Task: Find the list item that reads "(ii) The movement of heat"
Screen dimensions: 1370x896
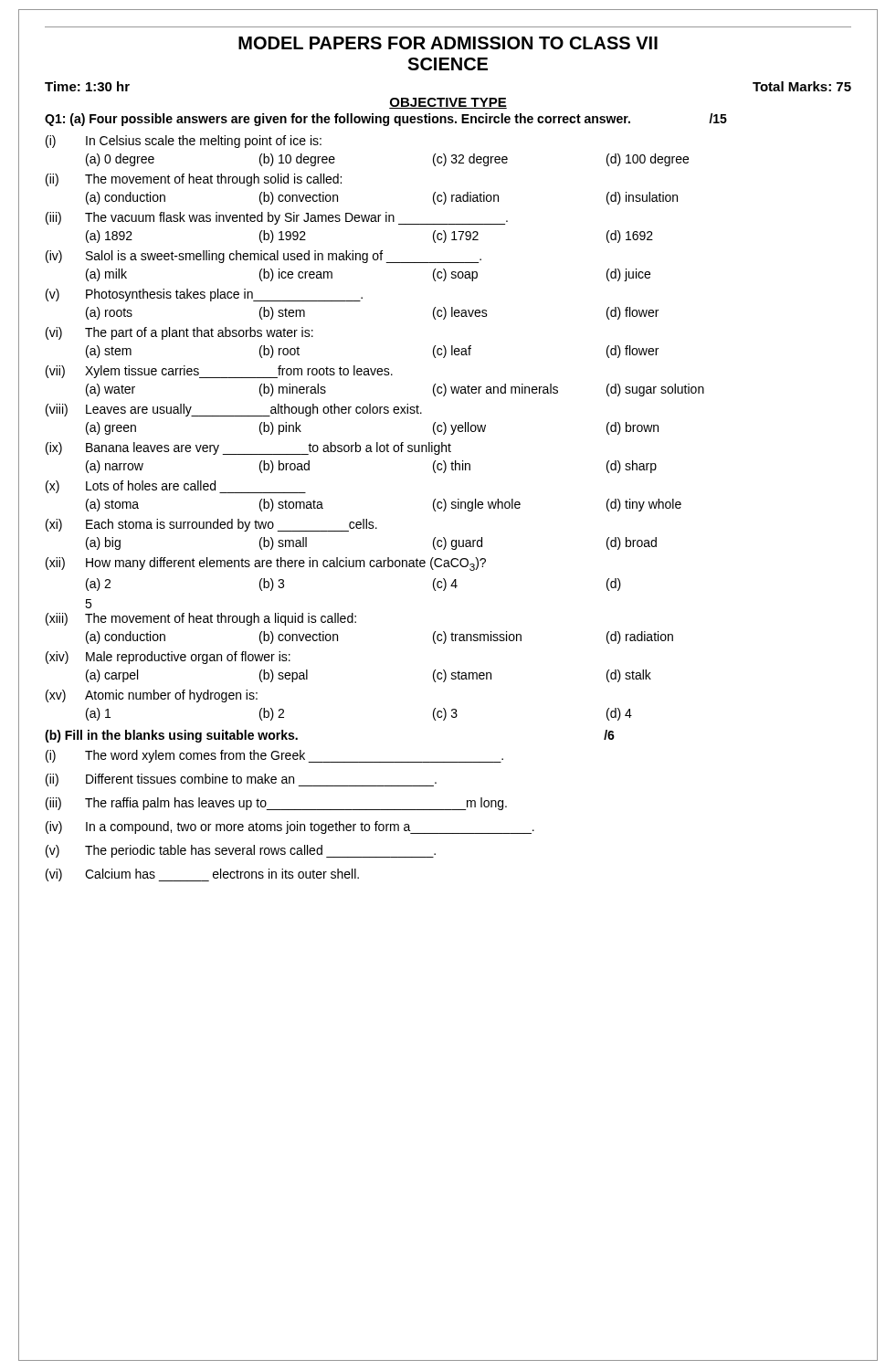Action: [x=448, y=188]
